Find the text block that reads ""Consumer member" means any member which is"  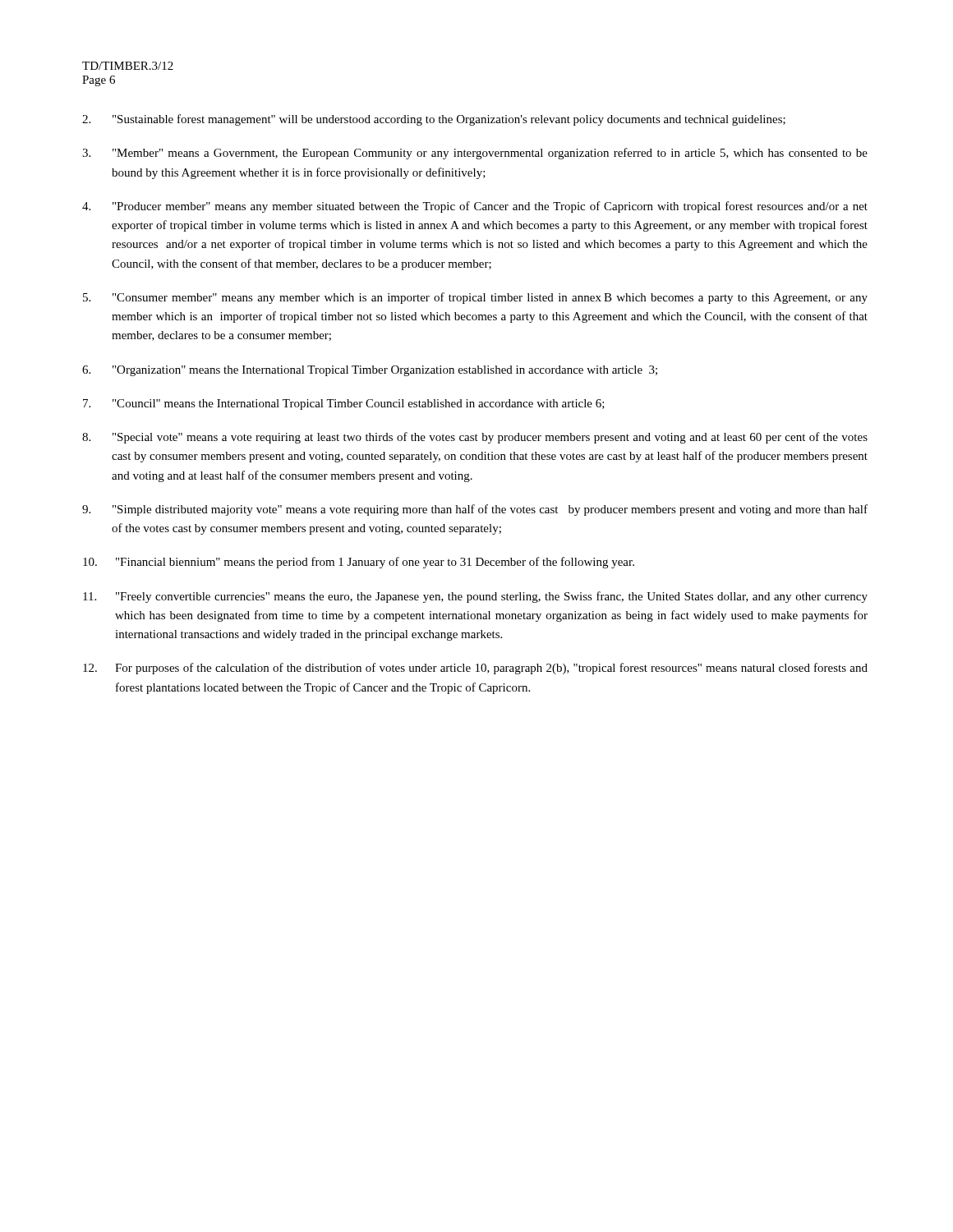(x=475, y=317)
